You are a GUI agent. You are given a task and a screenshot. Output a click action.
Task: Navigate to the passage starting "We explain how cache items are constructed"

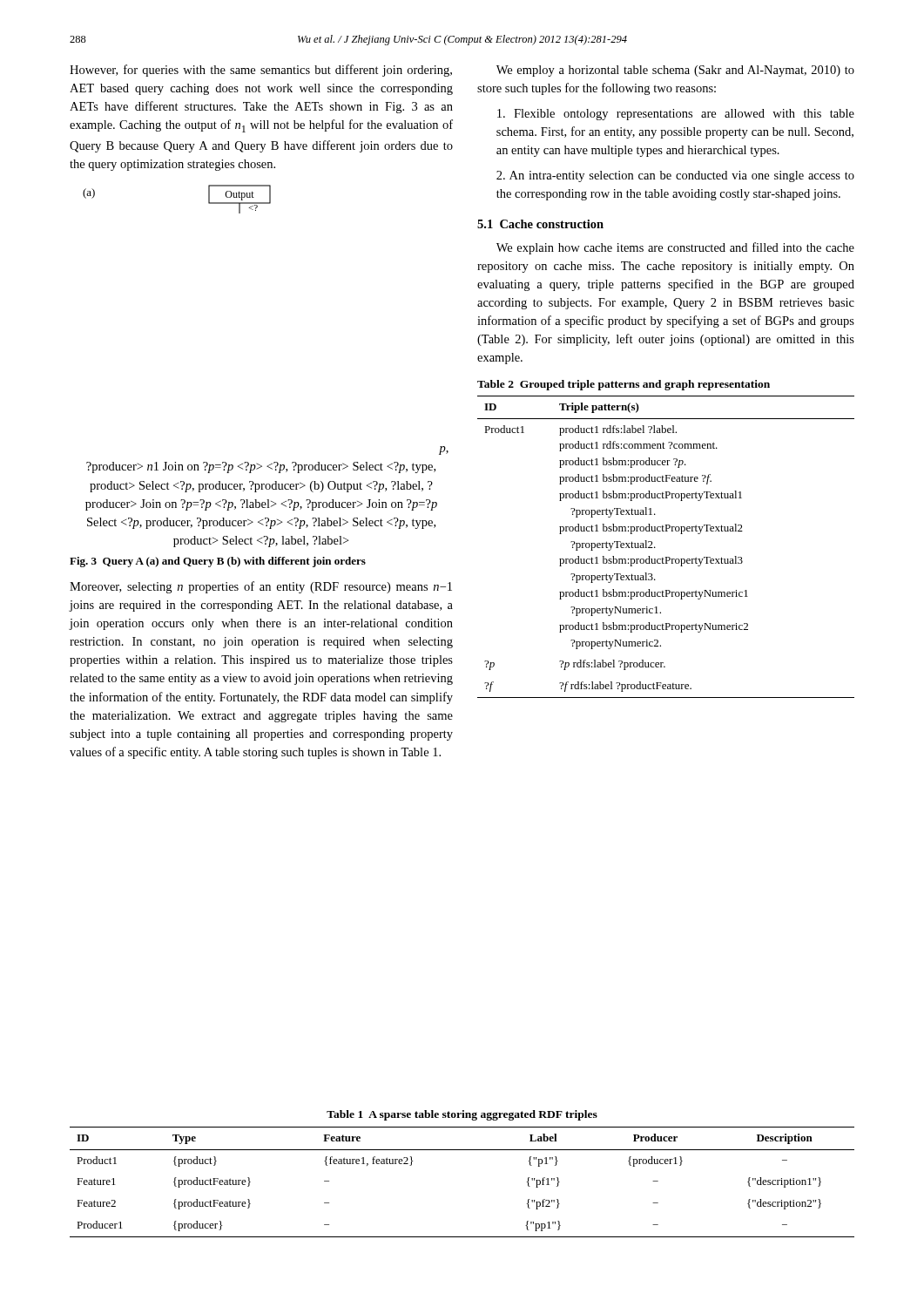point(666,303)
